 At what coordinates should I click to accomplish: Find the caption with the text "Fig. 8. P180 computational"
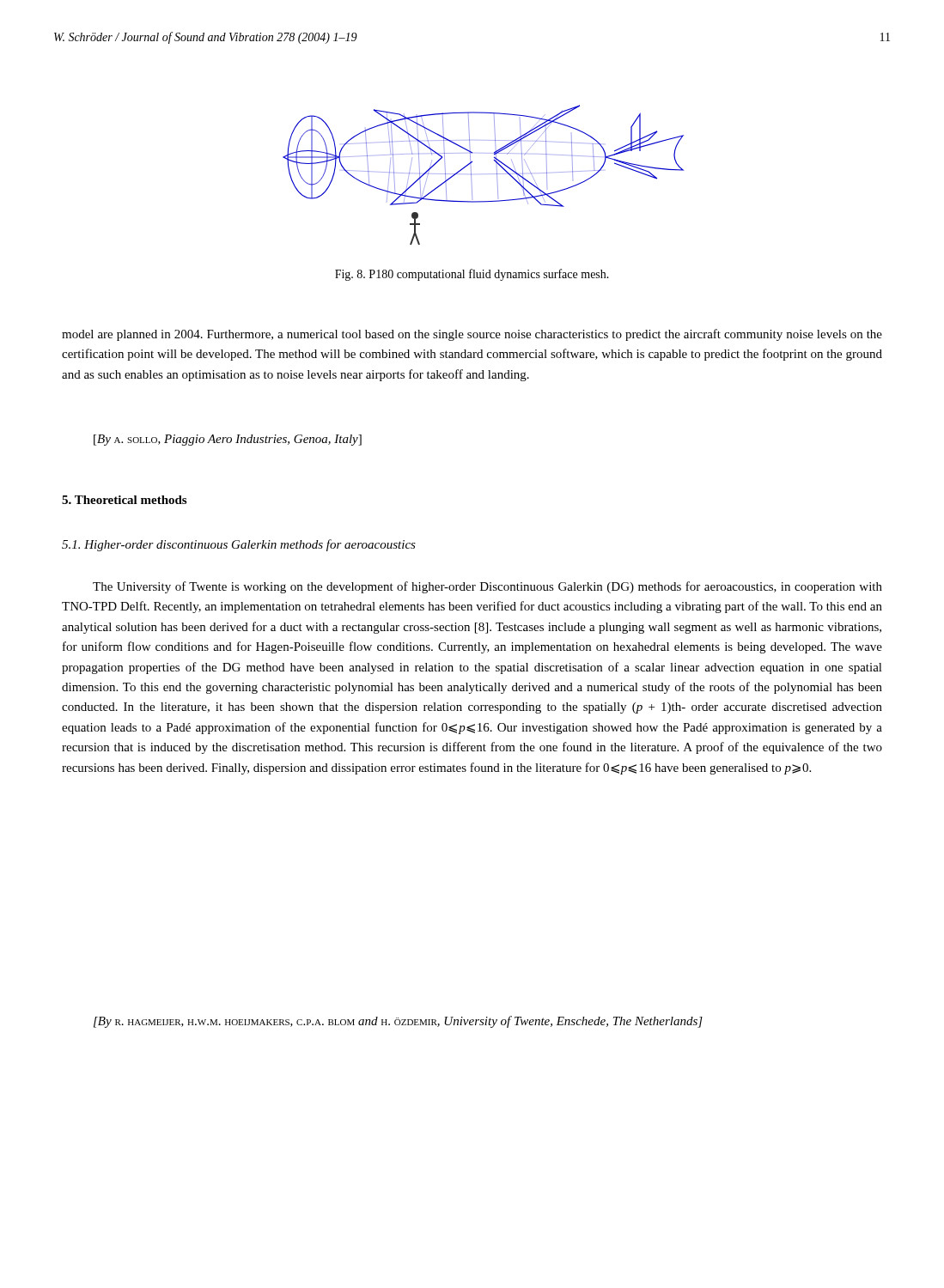point(472,274)
